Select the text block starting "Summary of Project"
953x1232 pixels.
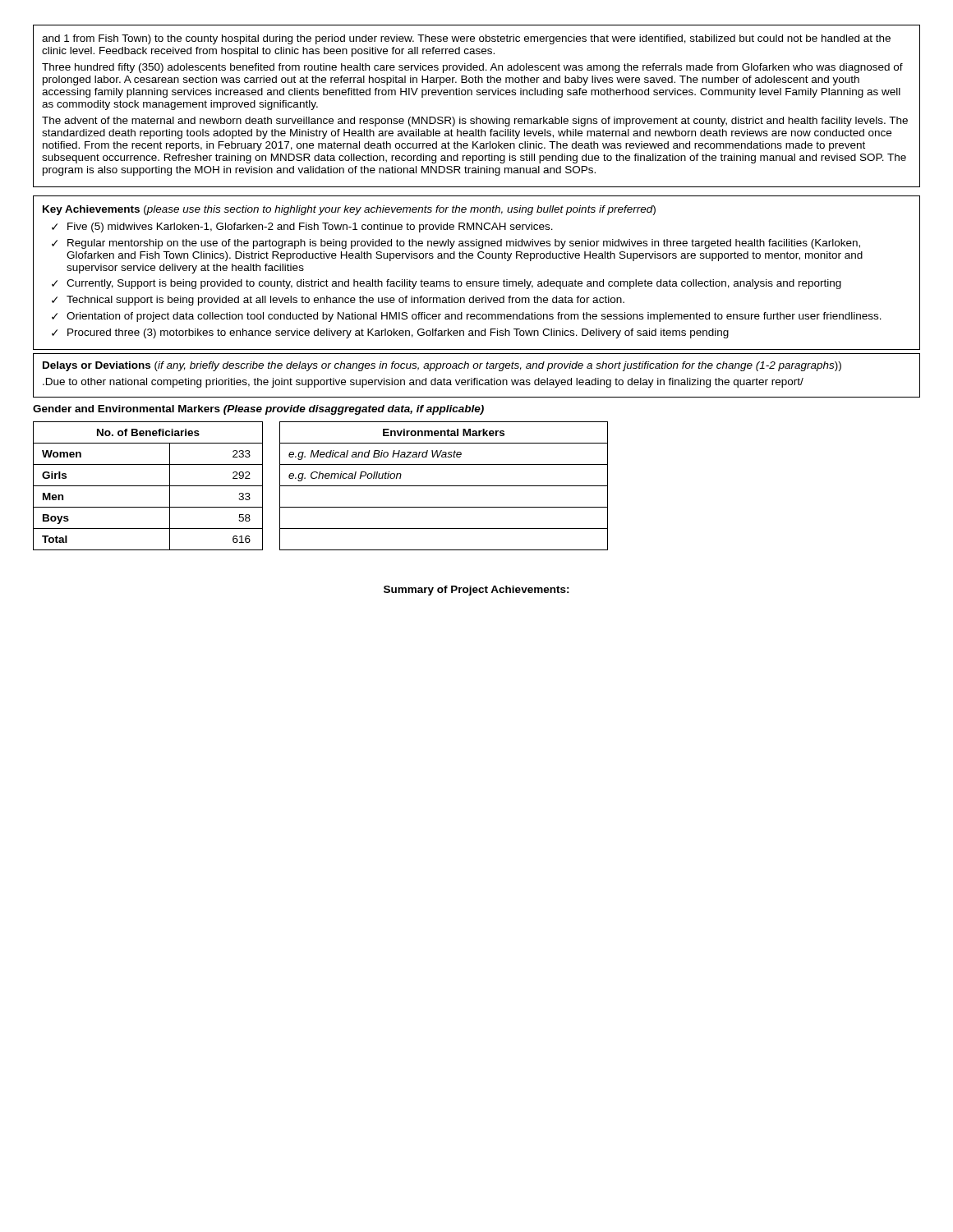click(x=476, y=589)
